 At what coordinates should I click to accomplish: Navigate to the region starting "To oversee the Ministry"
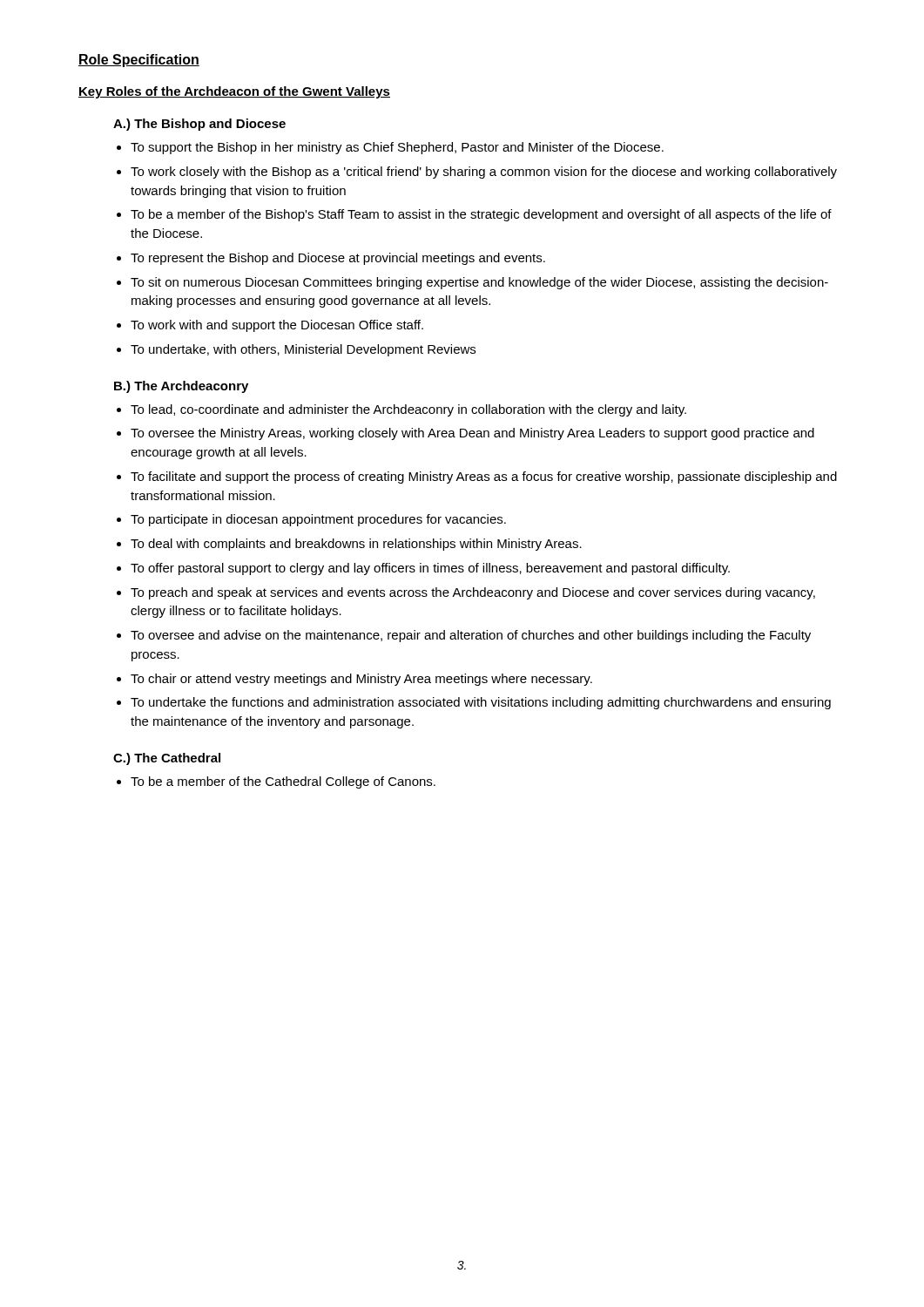coord(473,442)
